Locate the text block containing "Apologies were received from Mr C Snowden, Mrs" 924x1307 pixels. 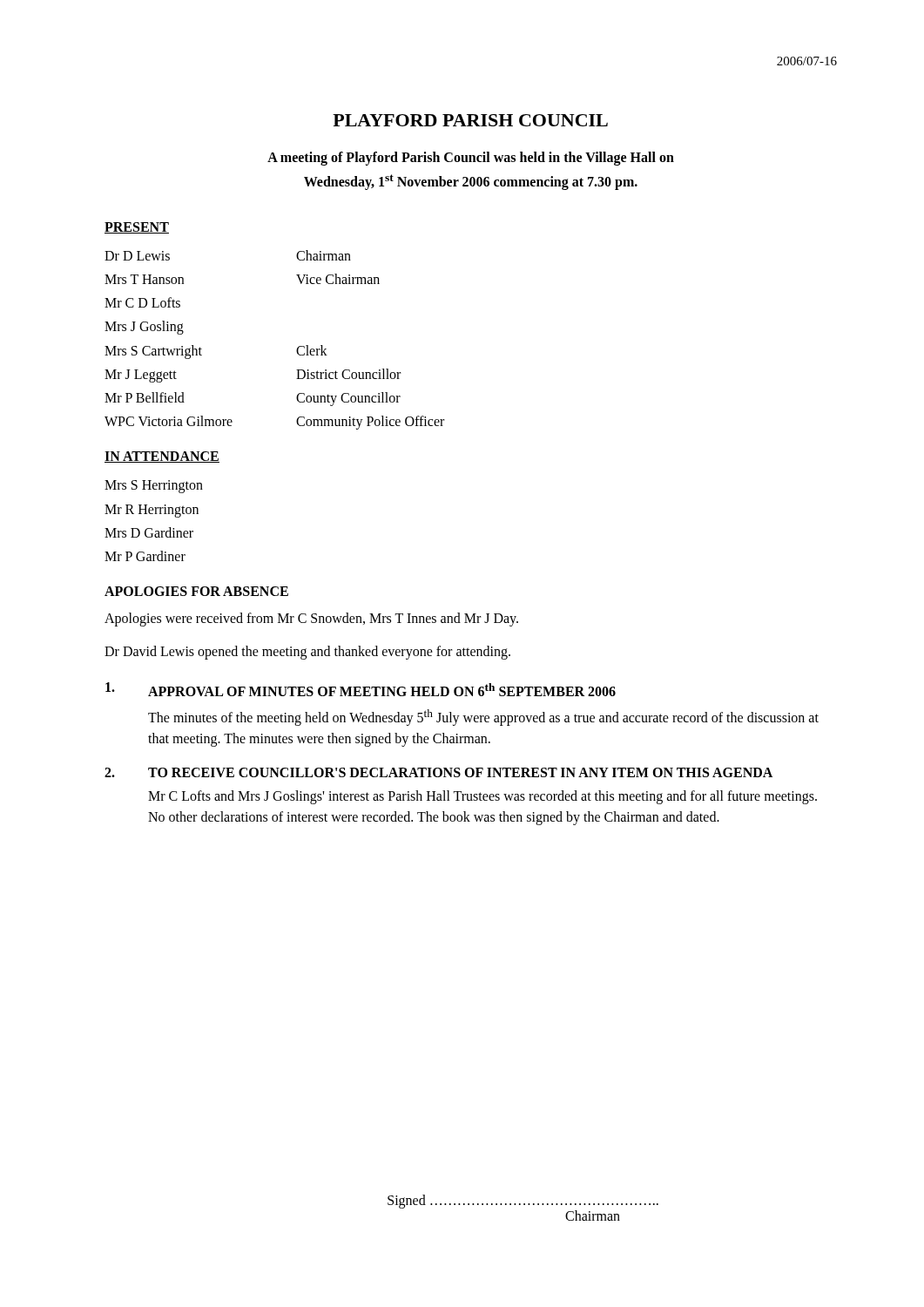point(312,618)
